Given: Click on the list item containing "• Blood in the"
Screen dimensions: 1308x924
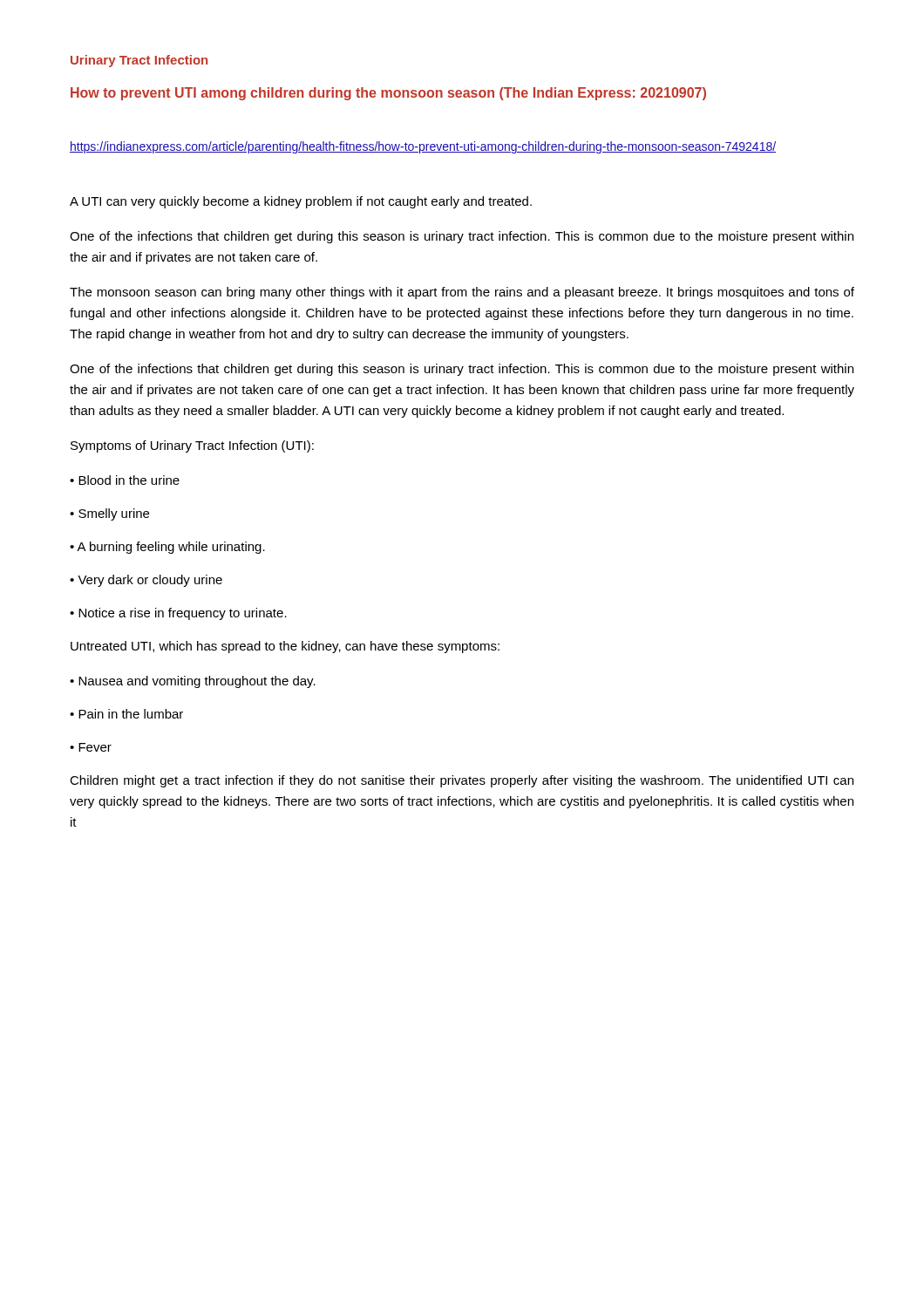Looking at the screenshot, I should pyautogui.click(x=125, y=480).
